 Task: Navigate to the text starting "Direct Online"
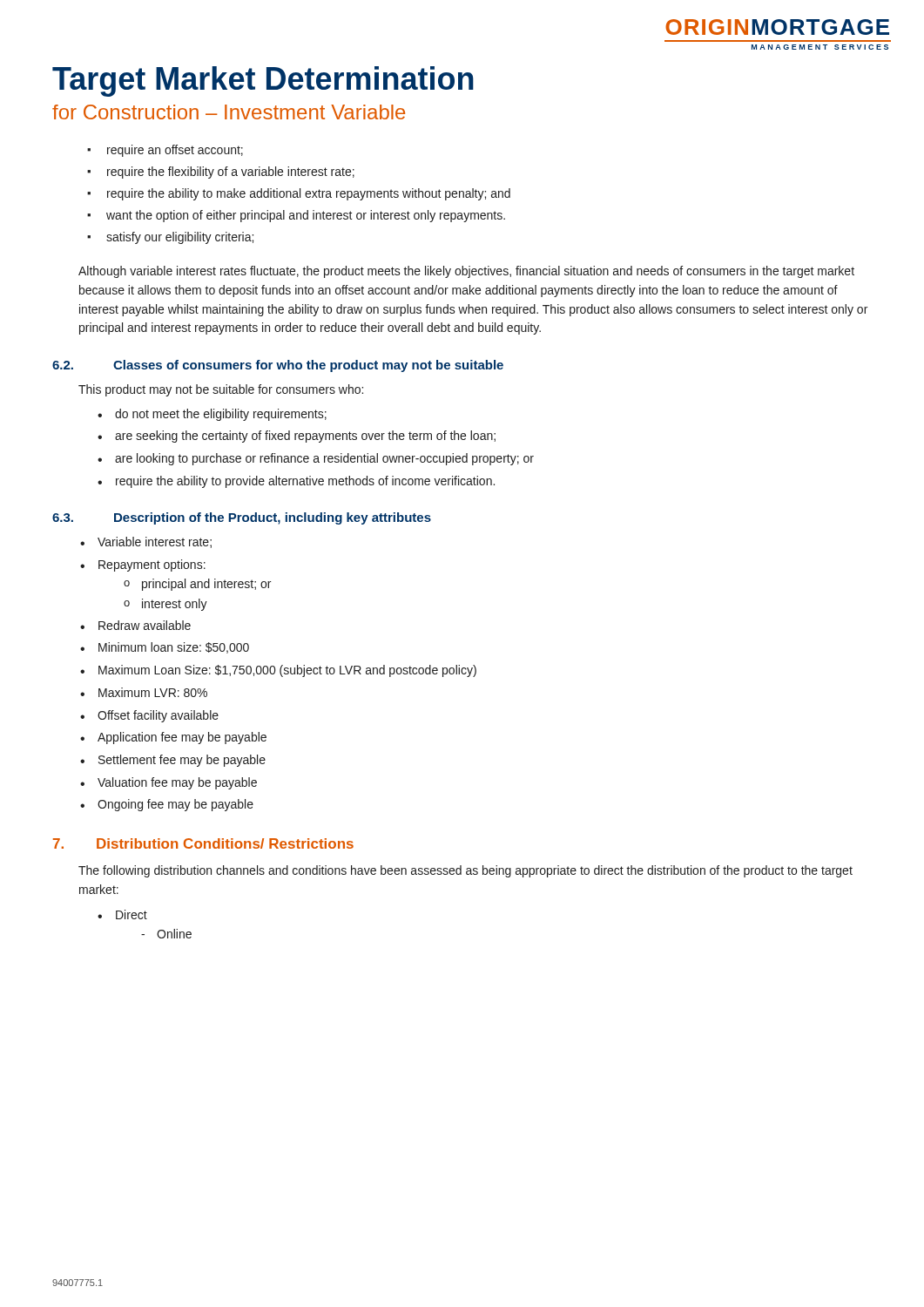click(x=132, y=914)
